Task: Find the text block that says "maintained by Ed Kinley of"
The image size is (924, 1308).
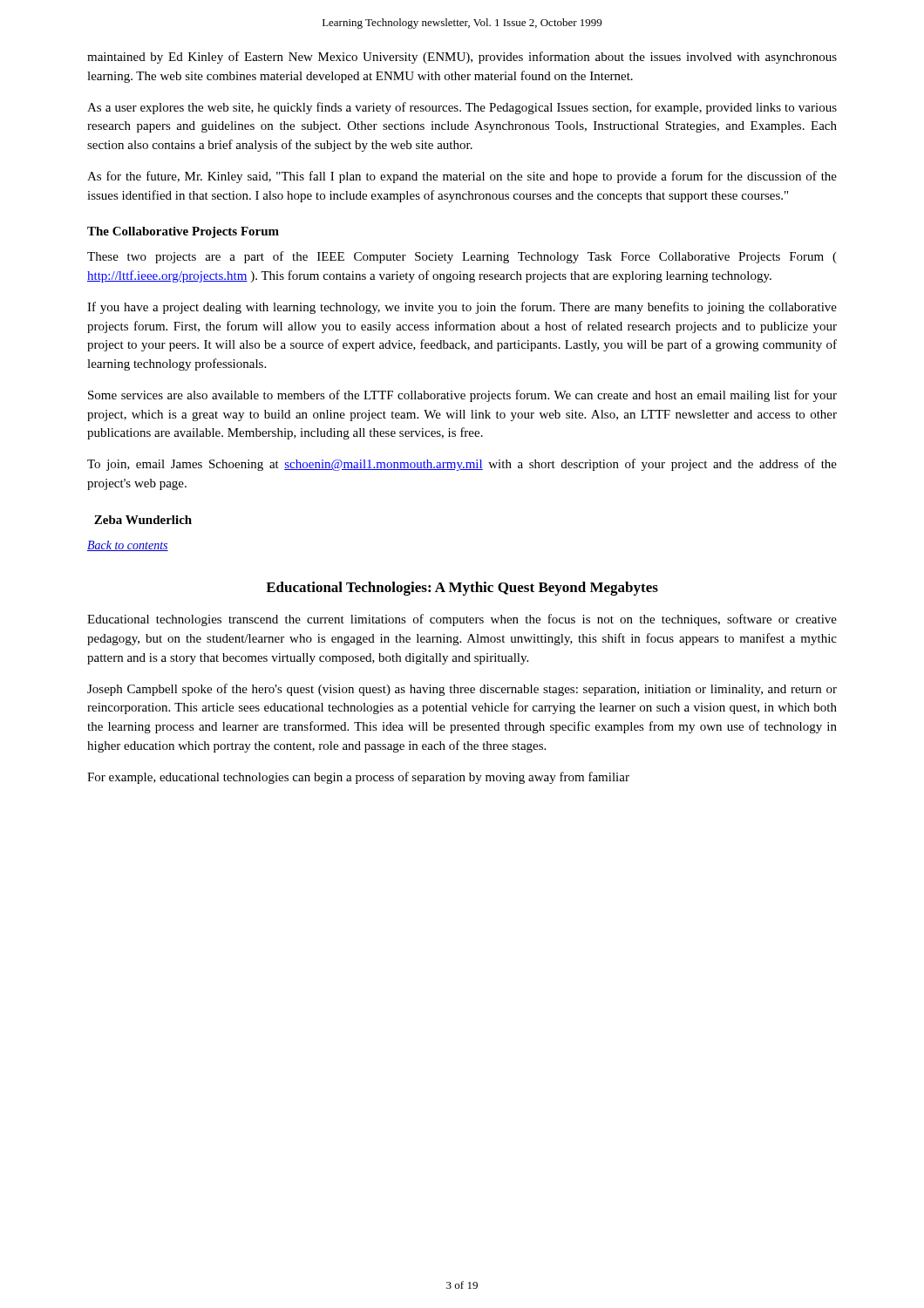Action: coord(462,67)
